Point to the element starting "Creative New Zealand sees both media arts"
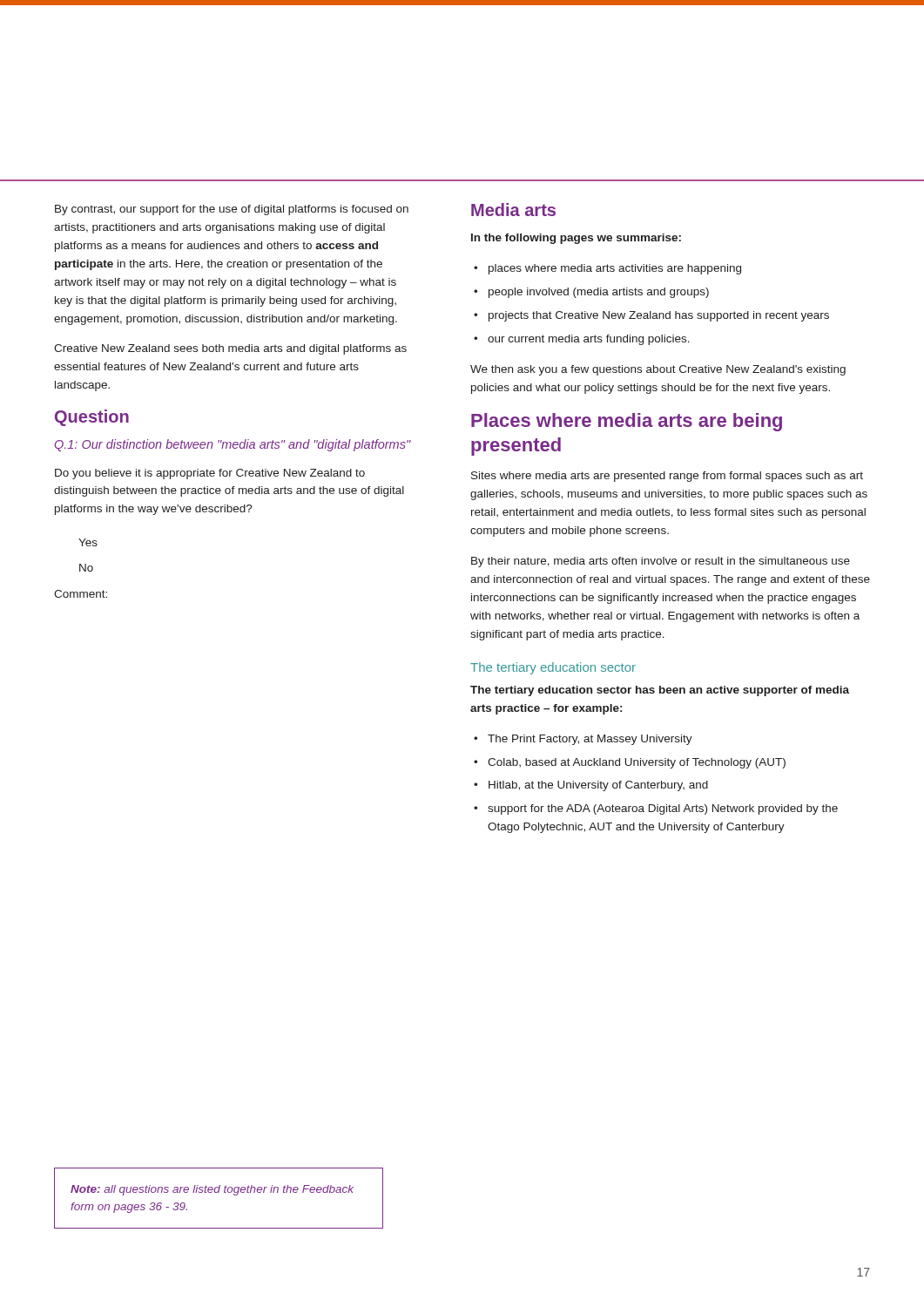 coord(230,367)
